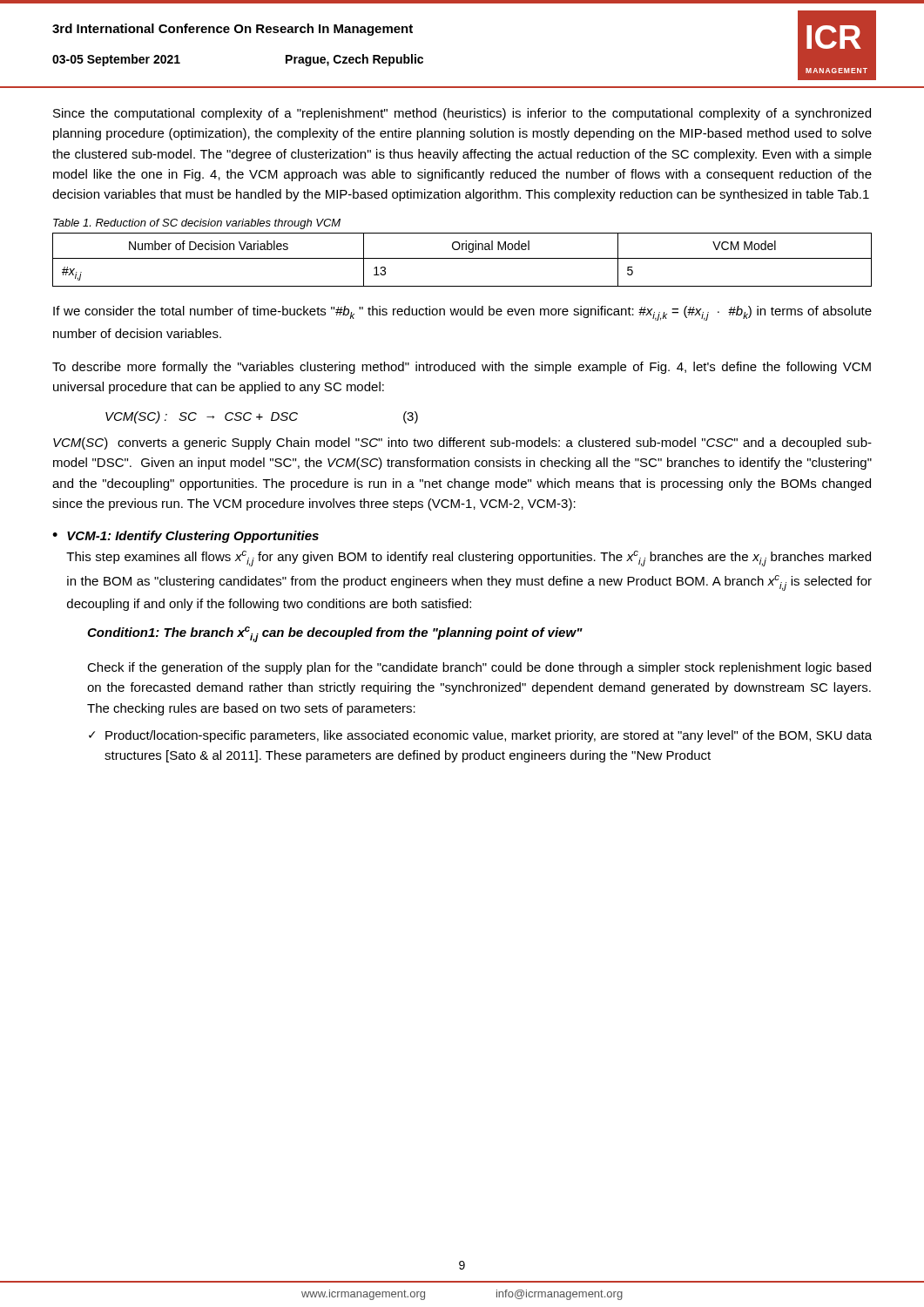Find a table
This screenshot has height=1307, width=924.
click(462, 260)
